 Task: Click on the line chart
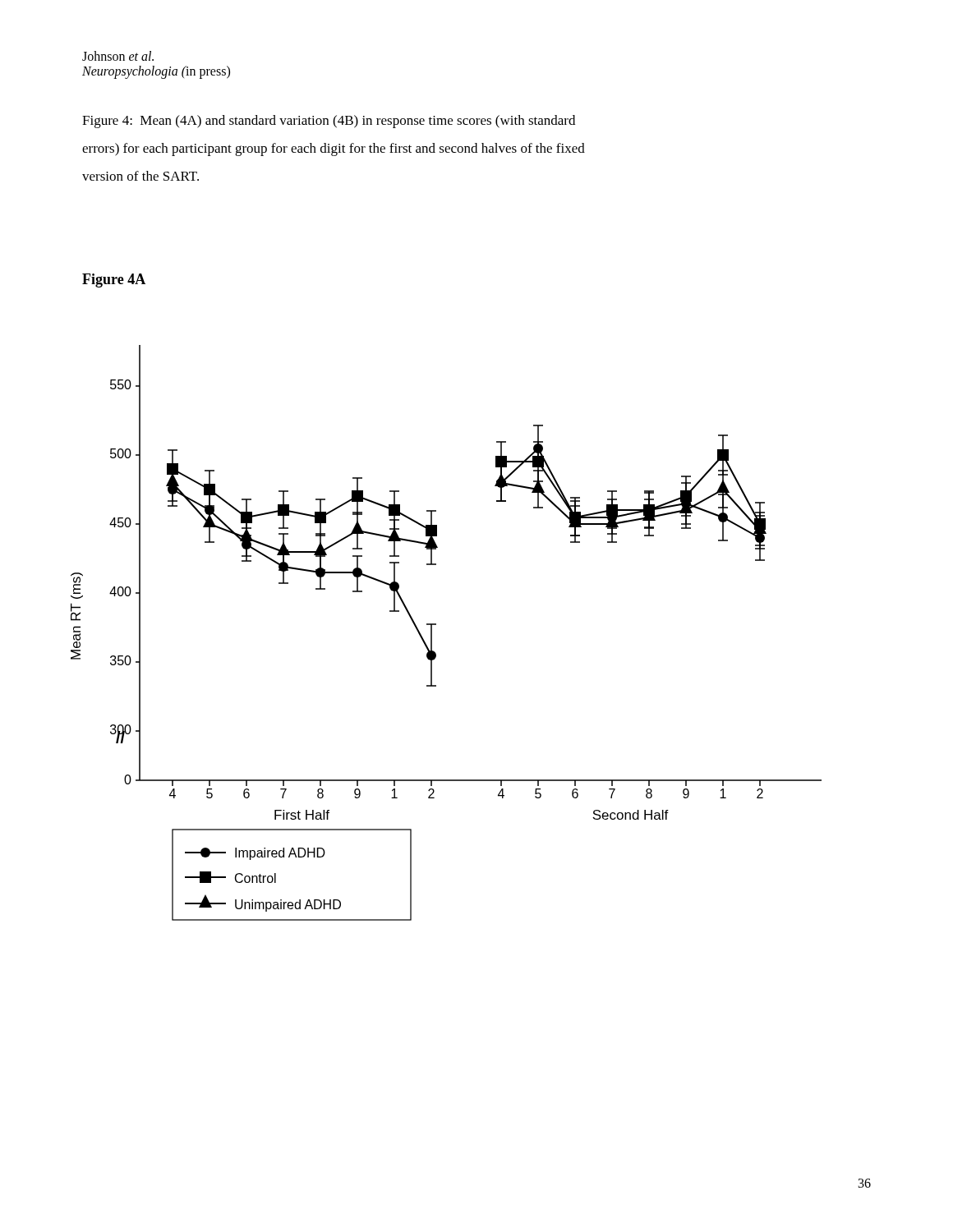pyautogui.click(x=468, y=632)
